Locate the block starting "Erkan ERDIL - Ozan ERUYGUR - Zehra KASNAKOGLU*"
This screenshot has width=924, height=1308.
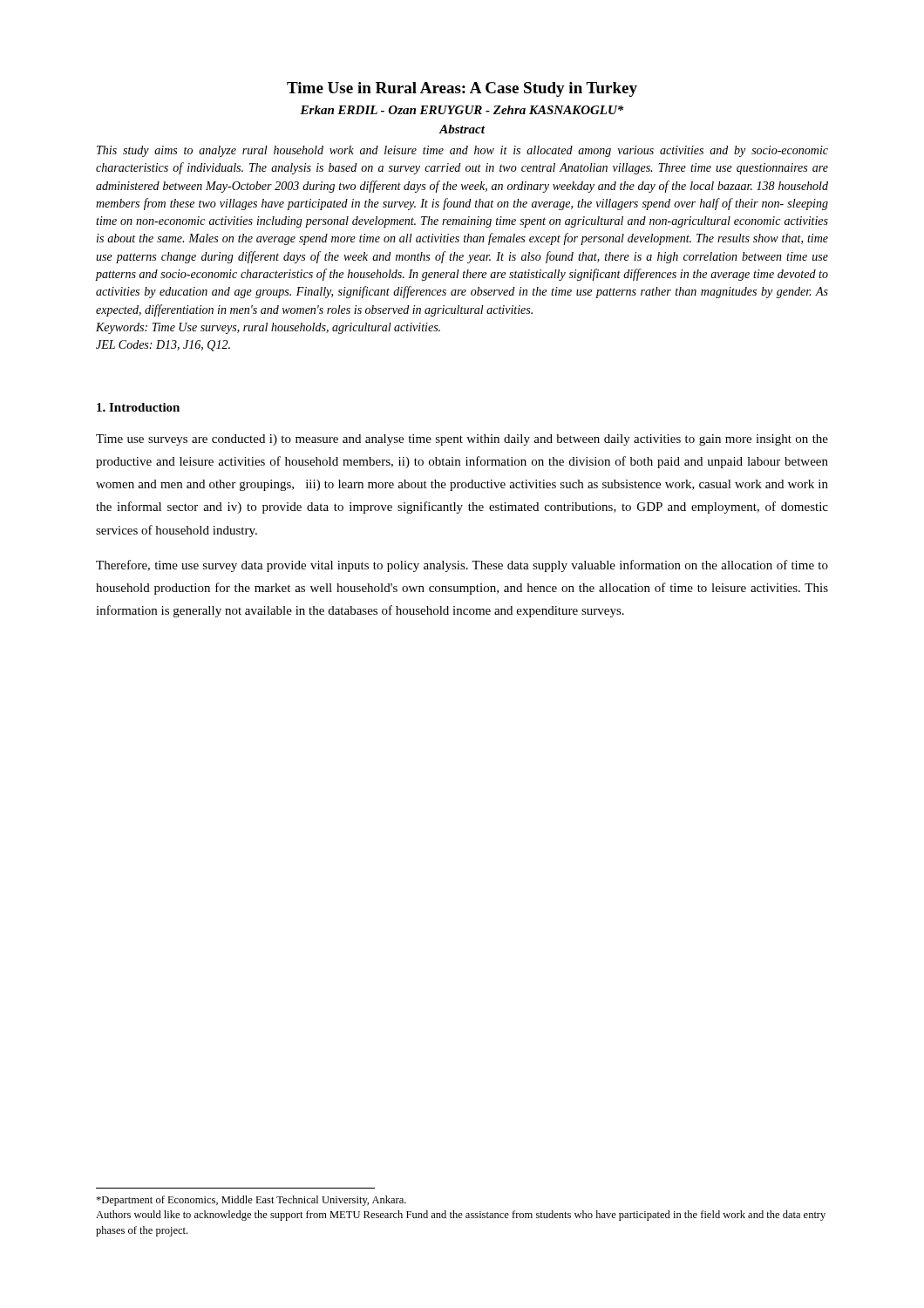(462, 110)
